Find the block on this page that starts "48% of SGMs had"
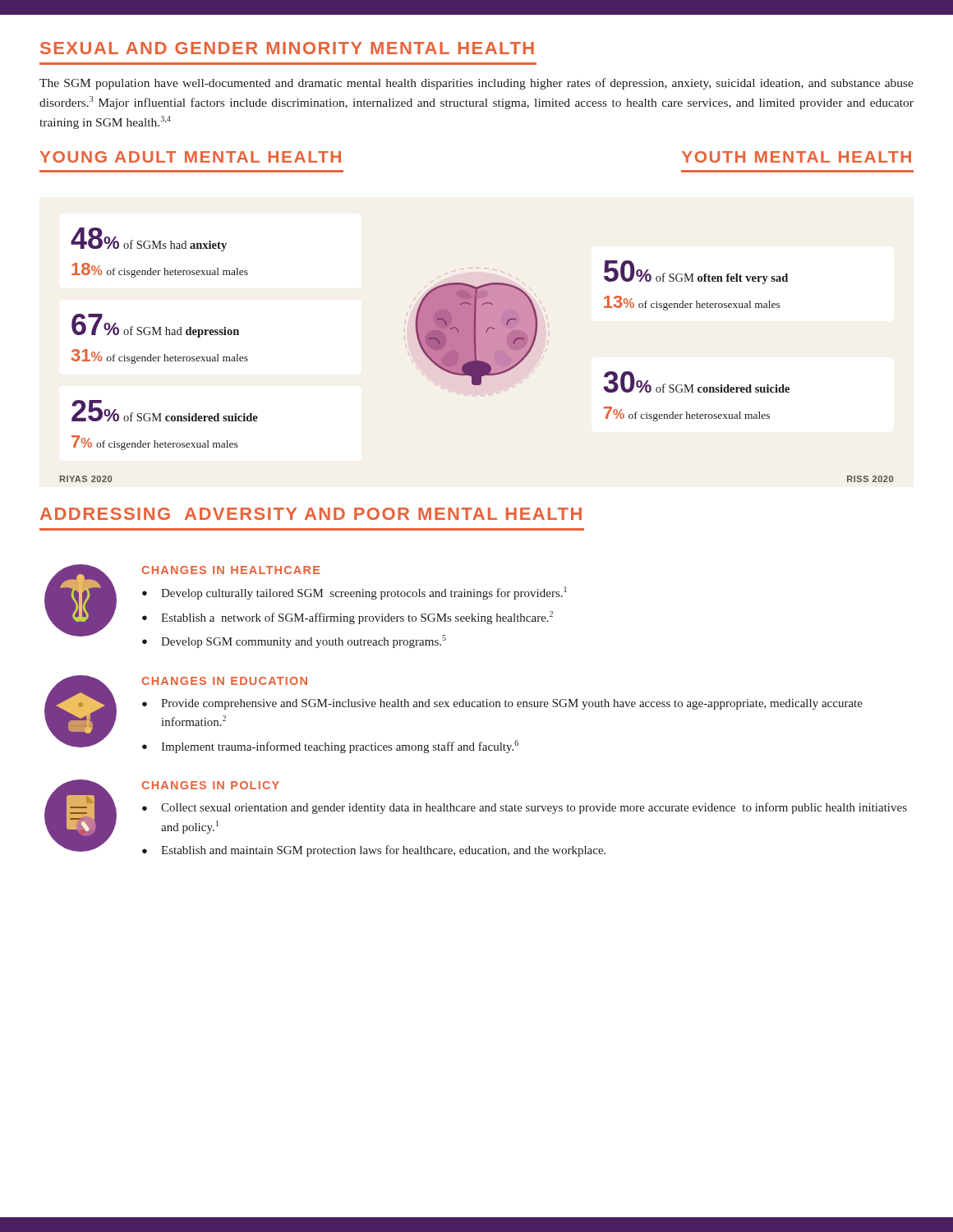This screenshot has width=953, height=1232. 210,251
